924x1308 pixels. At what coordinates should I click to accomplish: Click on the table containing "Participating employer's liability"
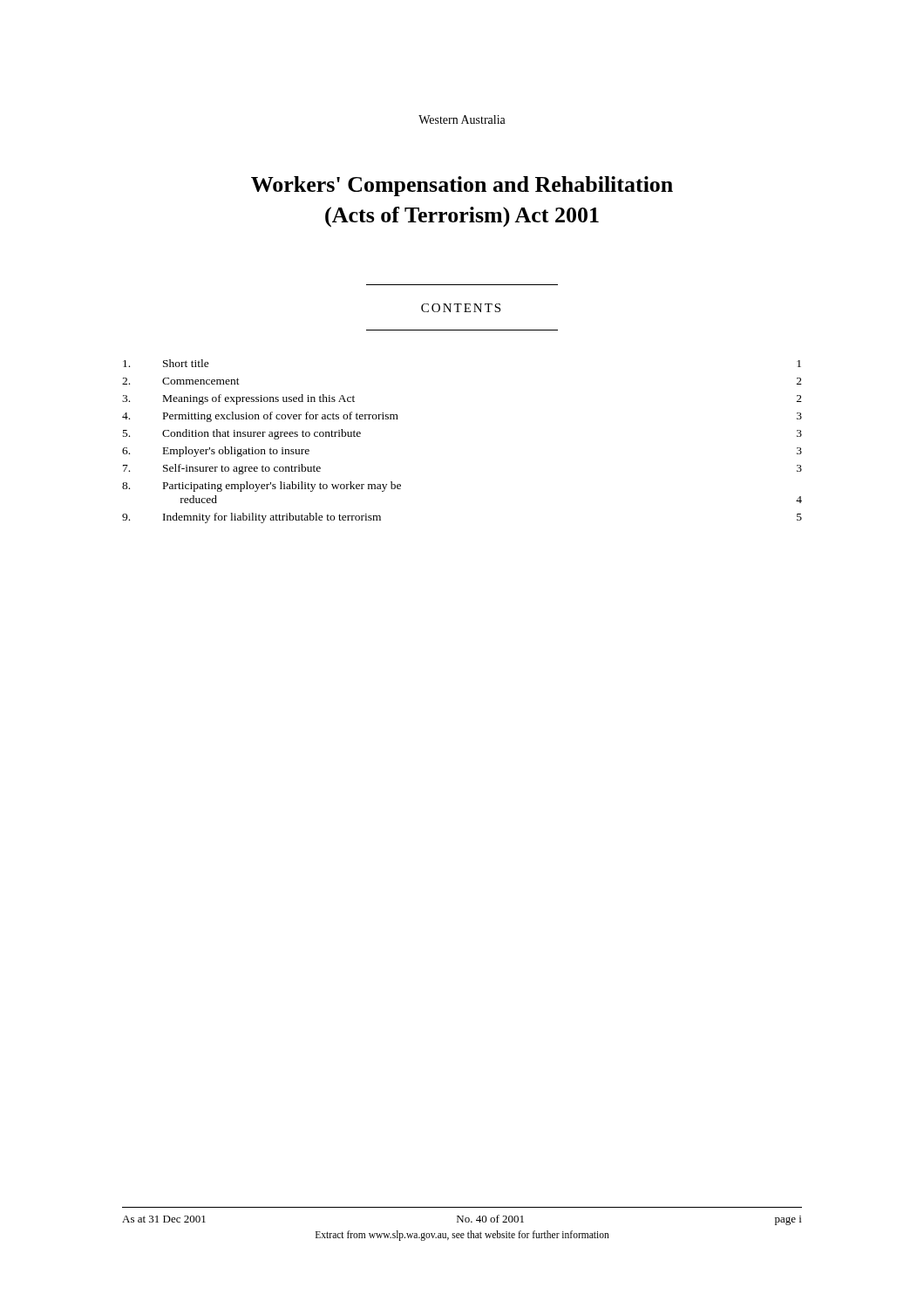tap(462, 441)
